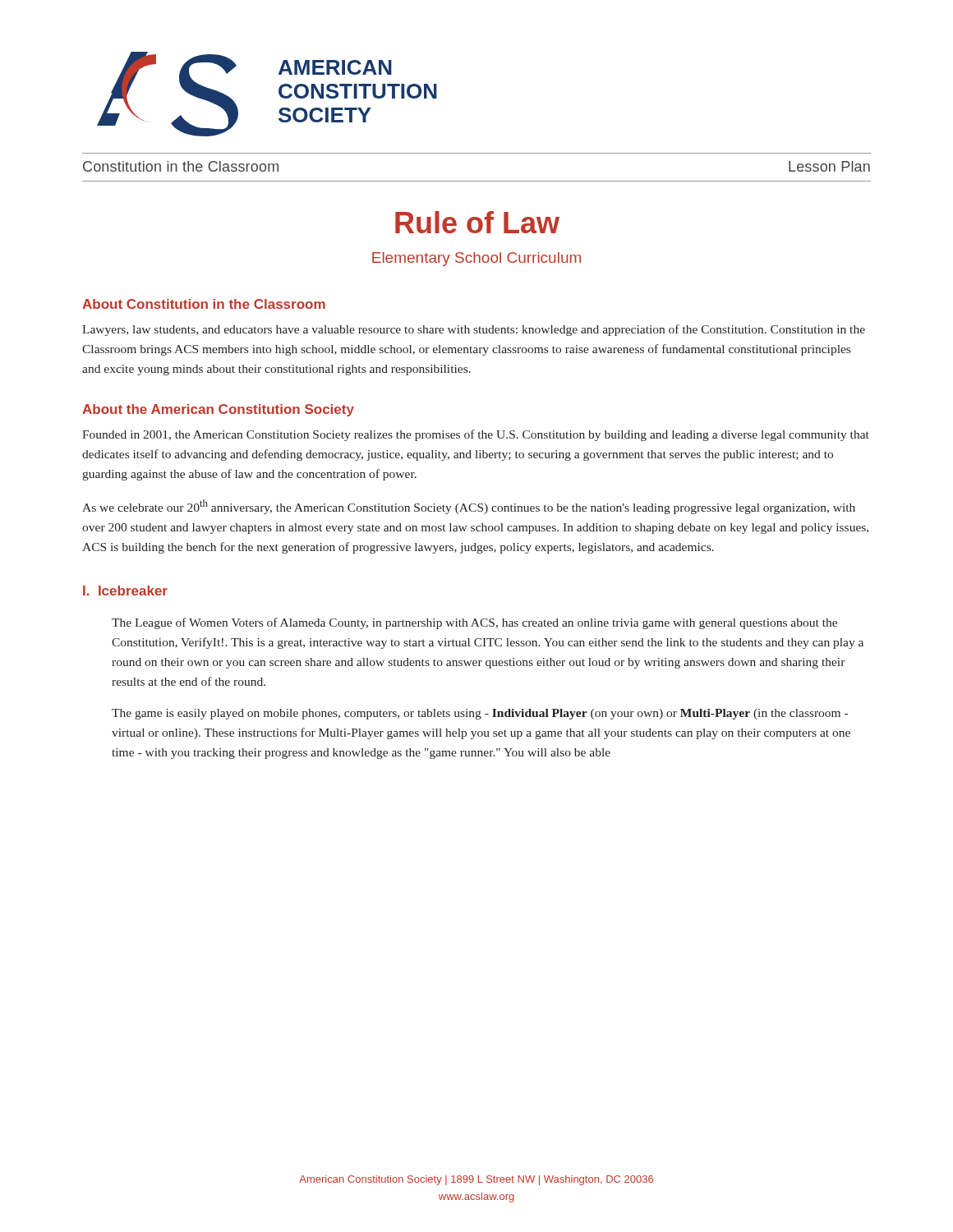953x1232 pixels.
Task: Locate the element starting "Elementary School Curriculum"
Action: [476, 257]
